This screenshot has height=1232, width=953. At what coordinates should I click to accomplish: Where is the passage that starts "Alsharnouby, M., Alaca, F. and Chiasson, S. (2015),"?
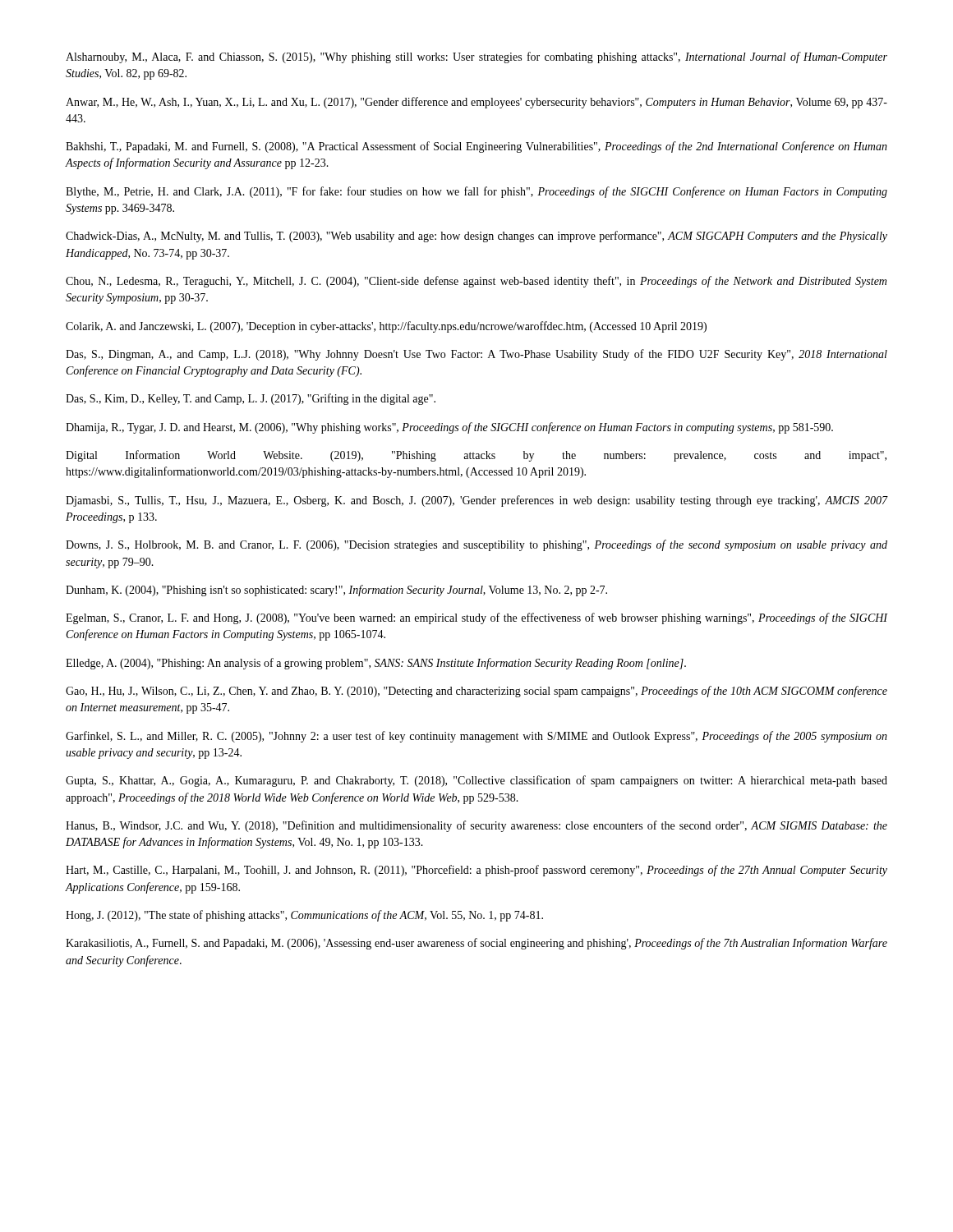click(476, 65)
